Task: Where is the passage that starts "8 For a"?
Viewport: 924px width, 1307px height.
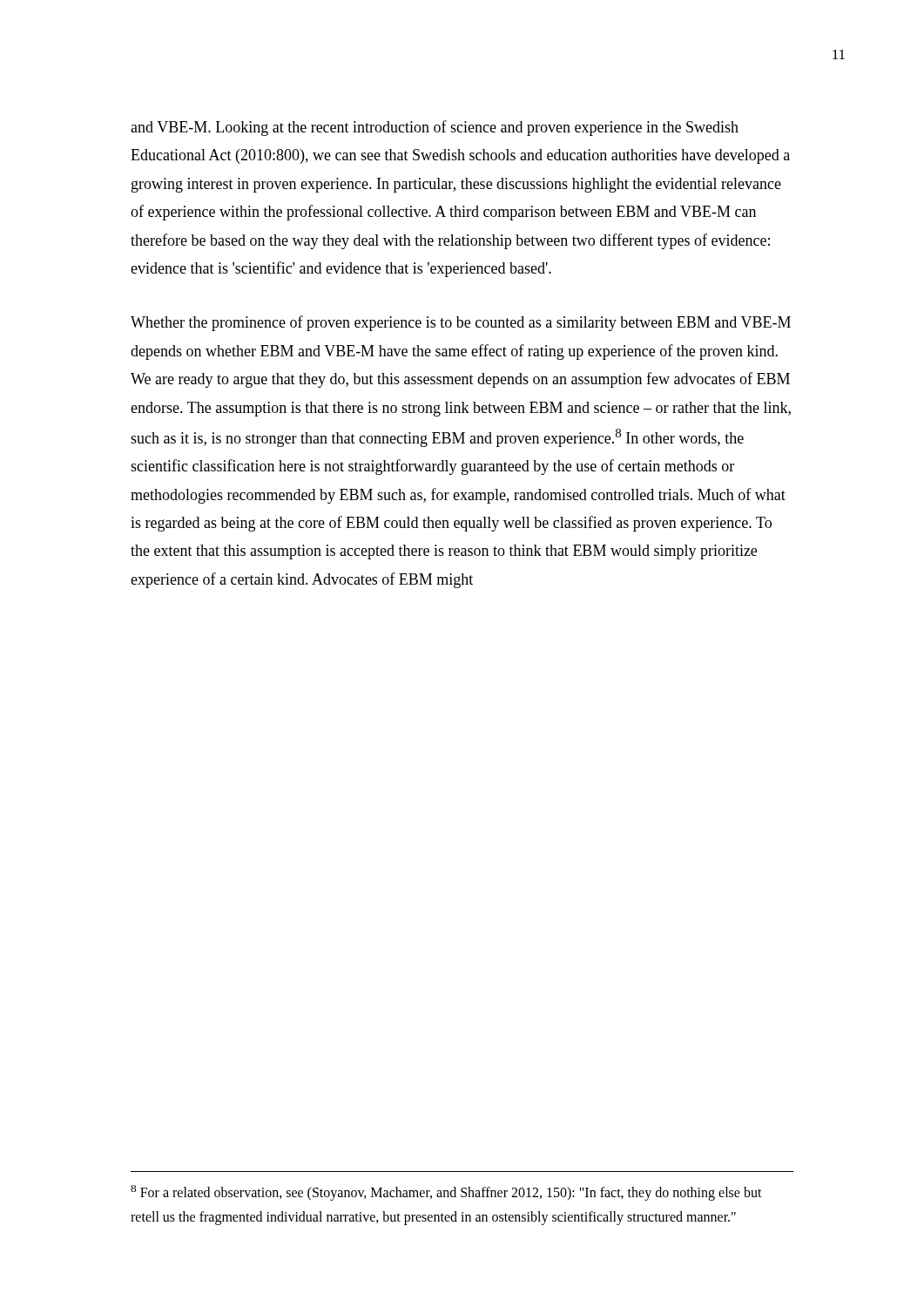Action: [446, 1203]
